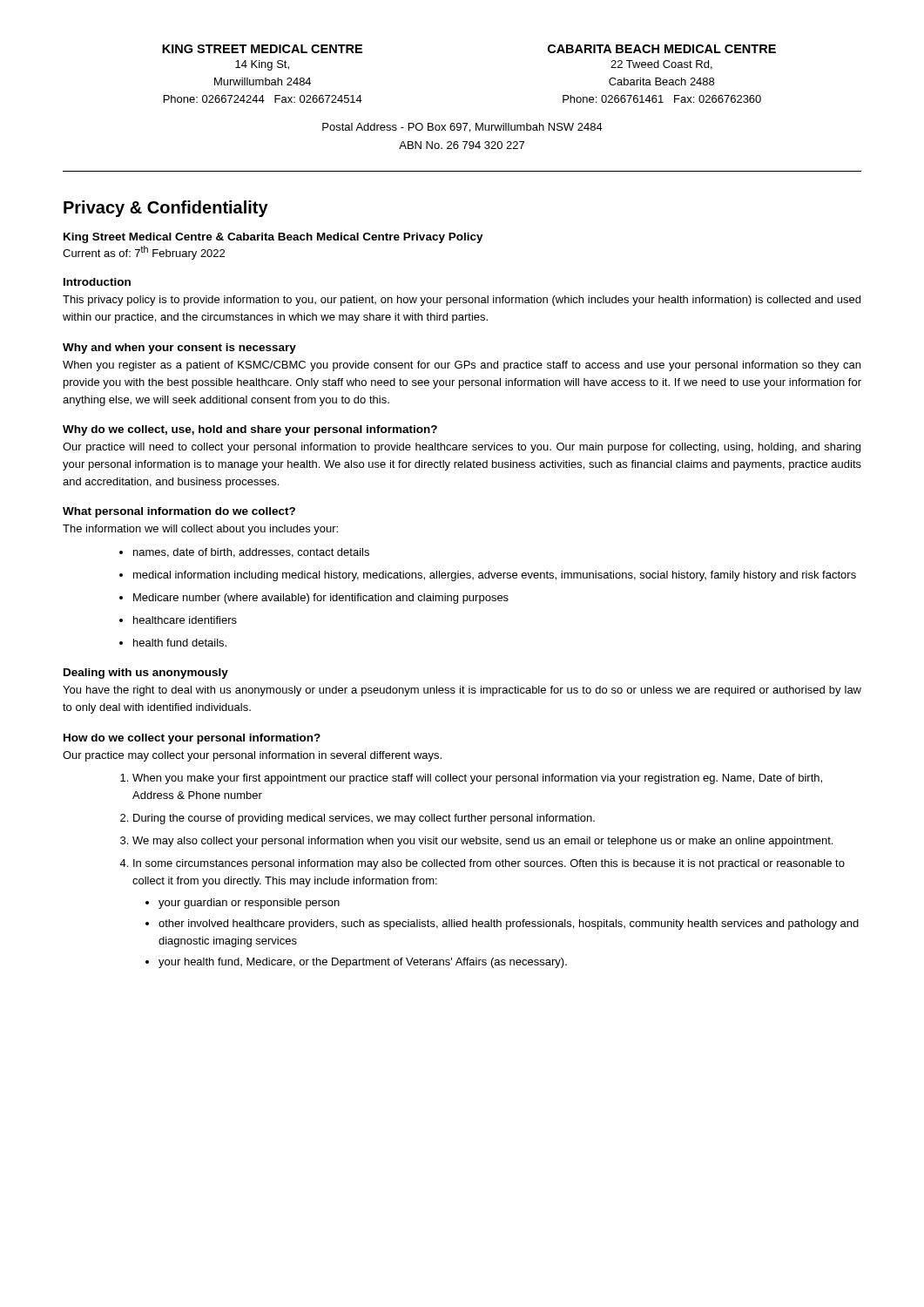
Task: Navigate to the block starting "When you make your first appointment our"
Action: (497, 787)
